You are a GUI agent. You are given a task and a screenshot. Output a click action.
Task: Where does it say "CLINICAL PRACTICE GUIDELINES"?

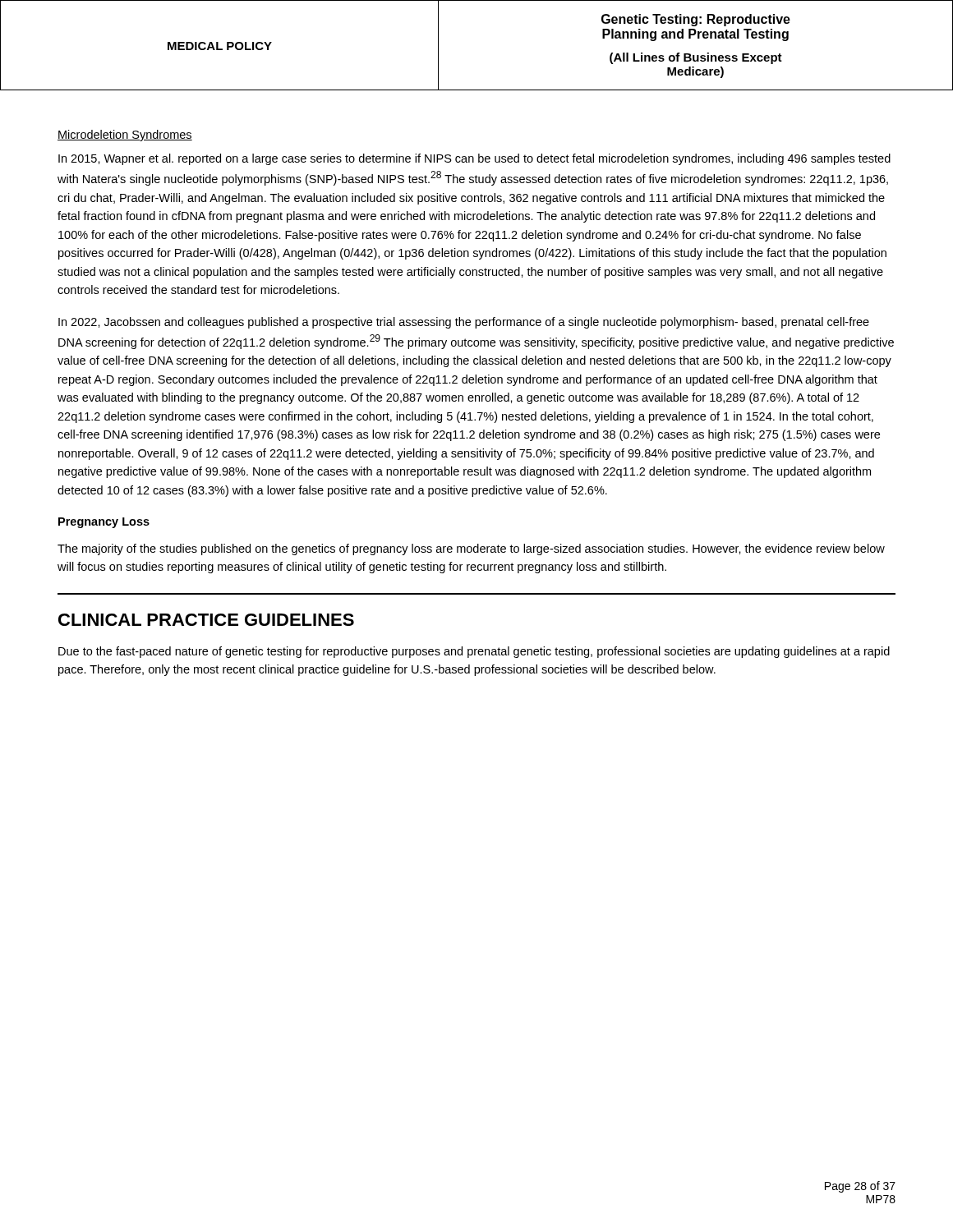pyautogui.click(x=206, y=619)
